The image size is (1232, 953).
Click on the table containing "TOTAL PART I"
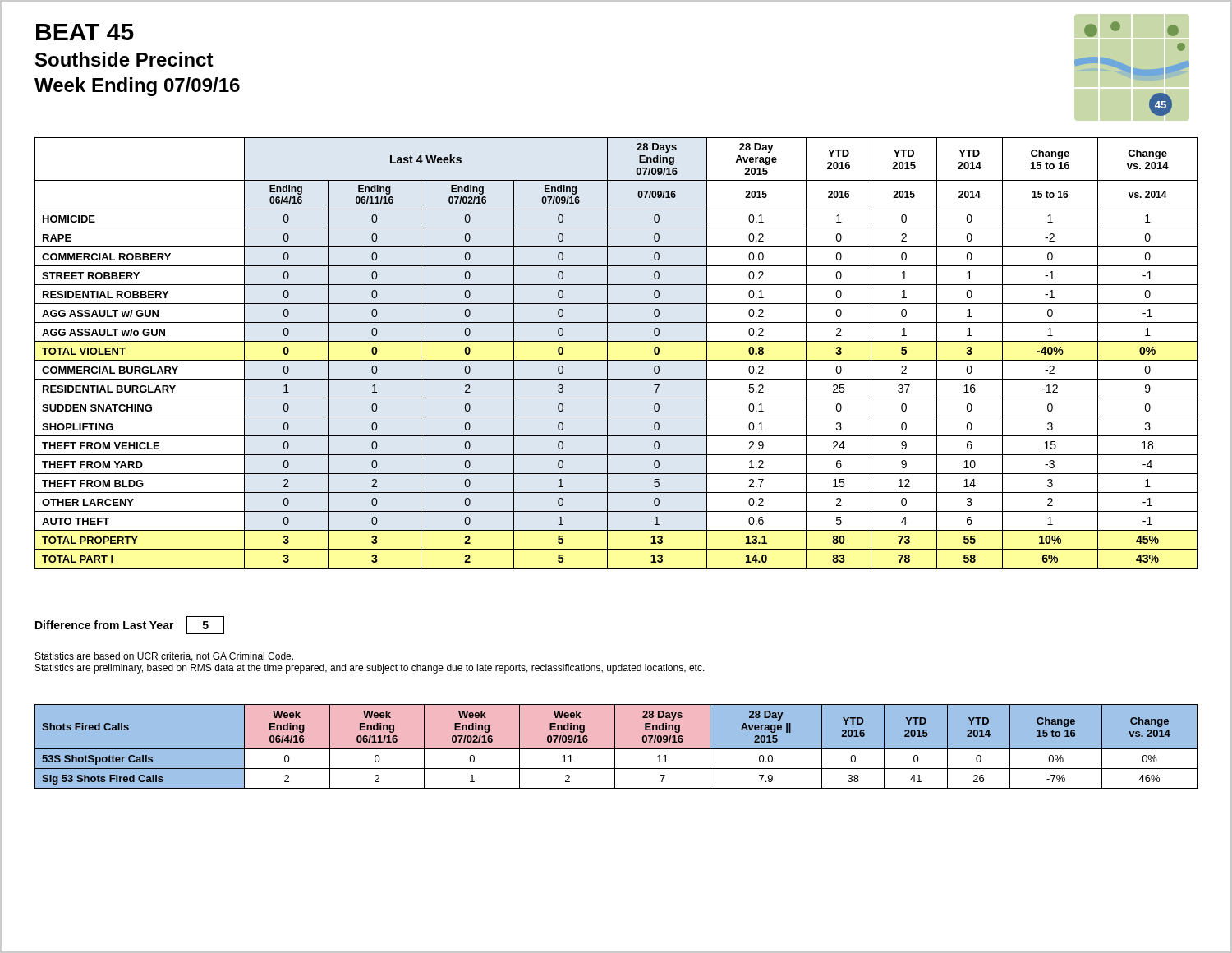click(x=616, y=353)
